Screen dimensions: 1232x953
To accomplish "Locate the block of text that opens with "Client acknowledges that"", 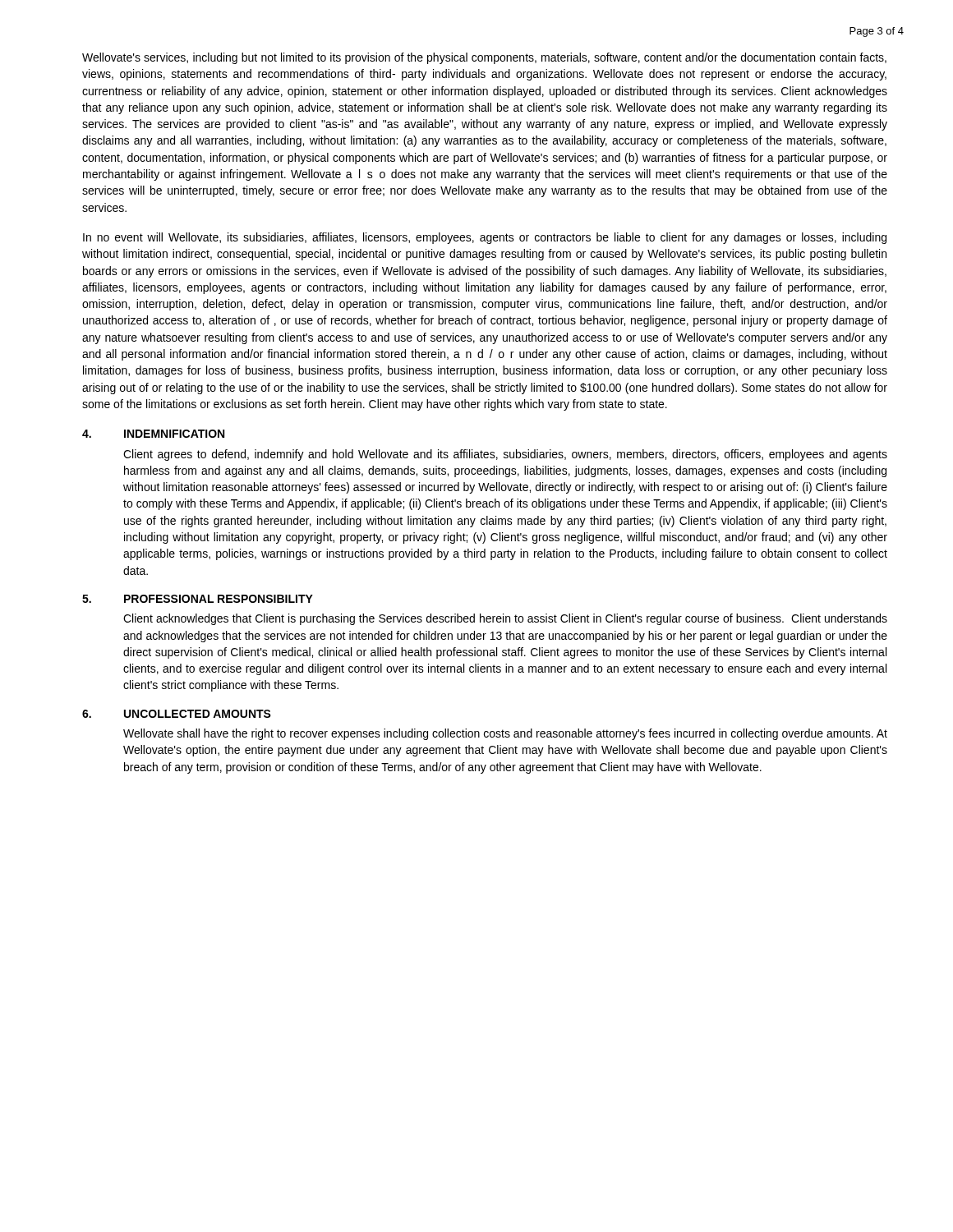I will (505, 652).
